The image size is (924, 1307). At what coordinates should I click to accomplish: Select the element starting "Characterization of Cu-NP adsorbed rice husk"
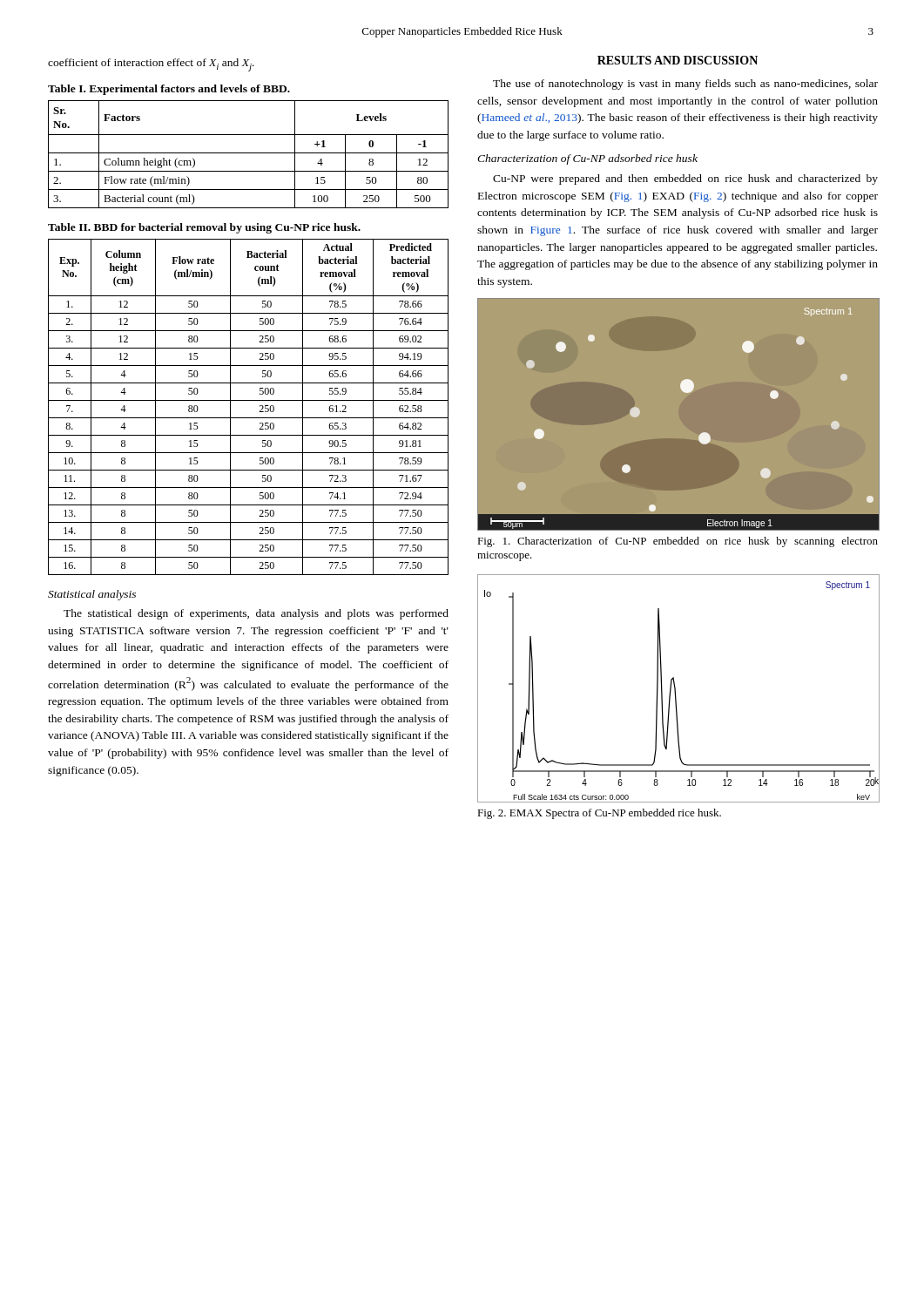coord(587,158)
